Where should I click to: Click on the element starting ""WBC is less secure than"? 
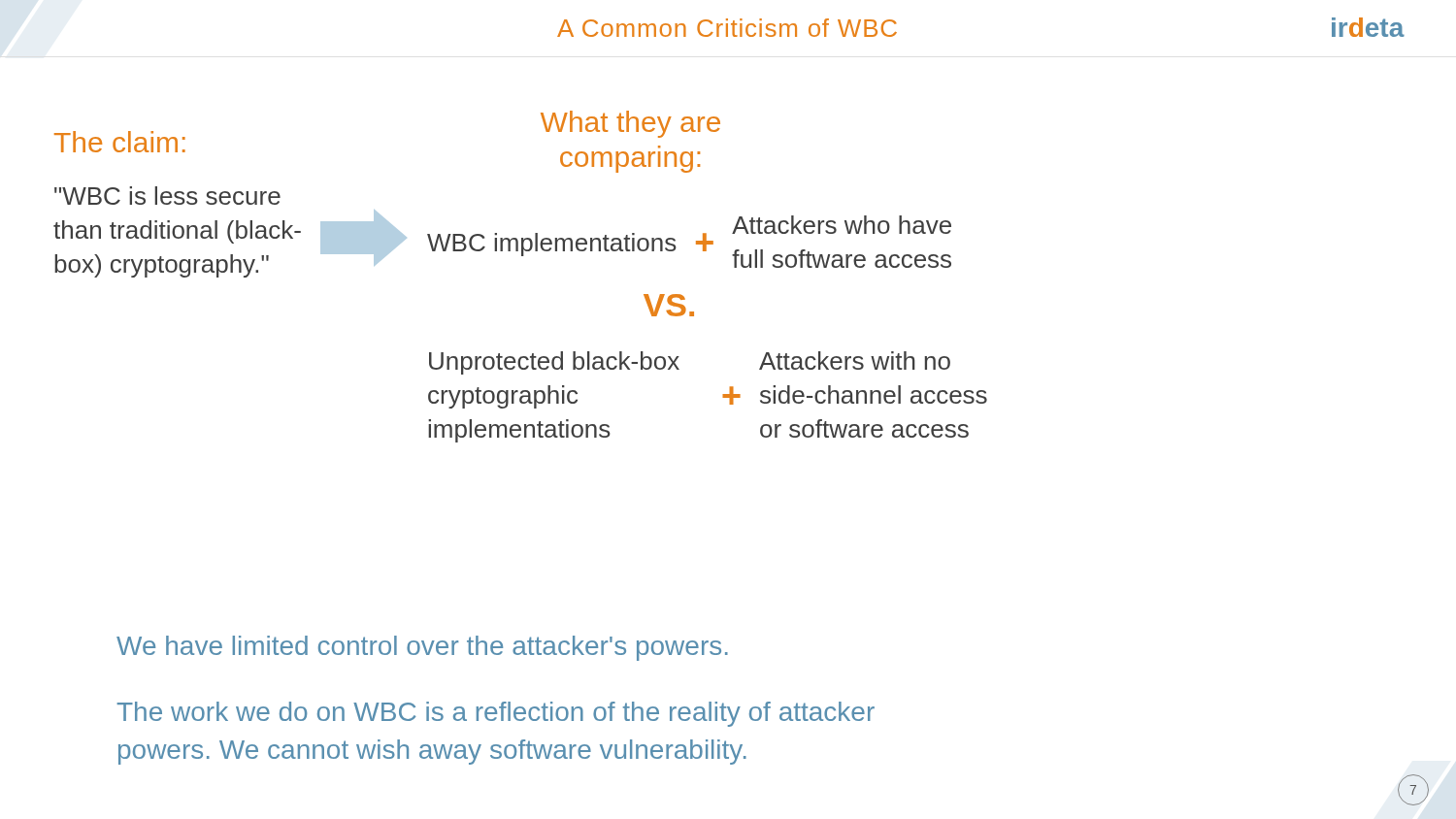click(178, 230)
